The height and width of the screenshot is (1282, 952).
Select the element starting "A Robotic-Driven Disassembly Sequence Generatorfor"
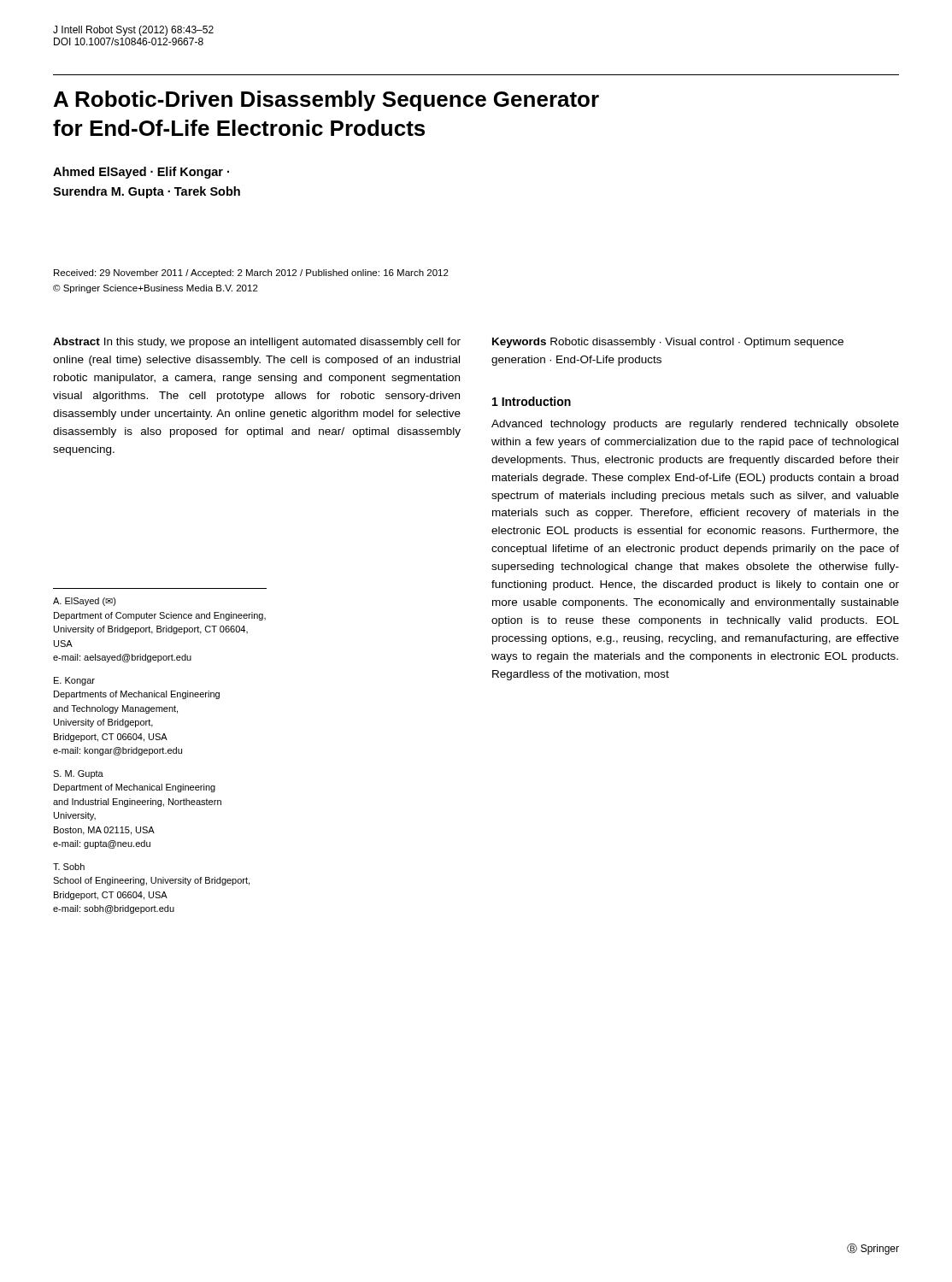(x=326, y=101)
